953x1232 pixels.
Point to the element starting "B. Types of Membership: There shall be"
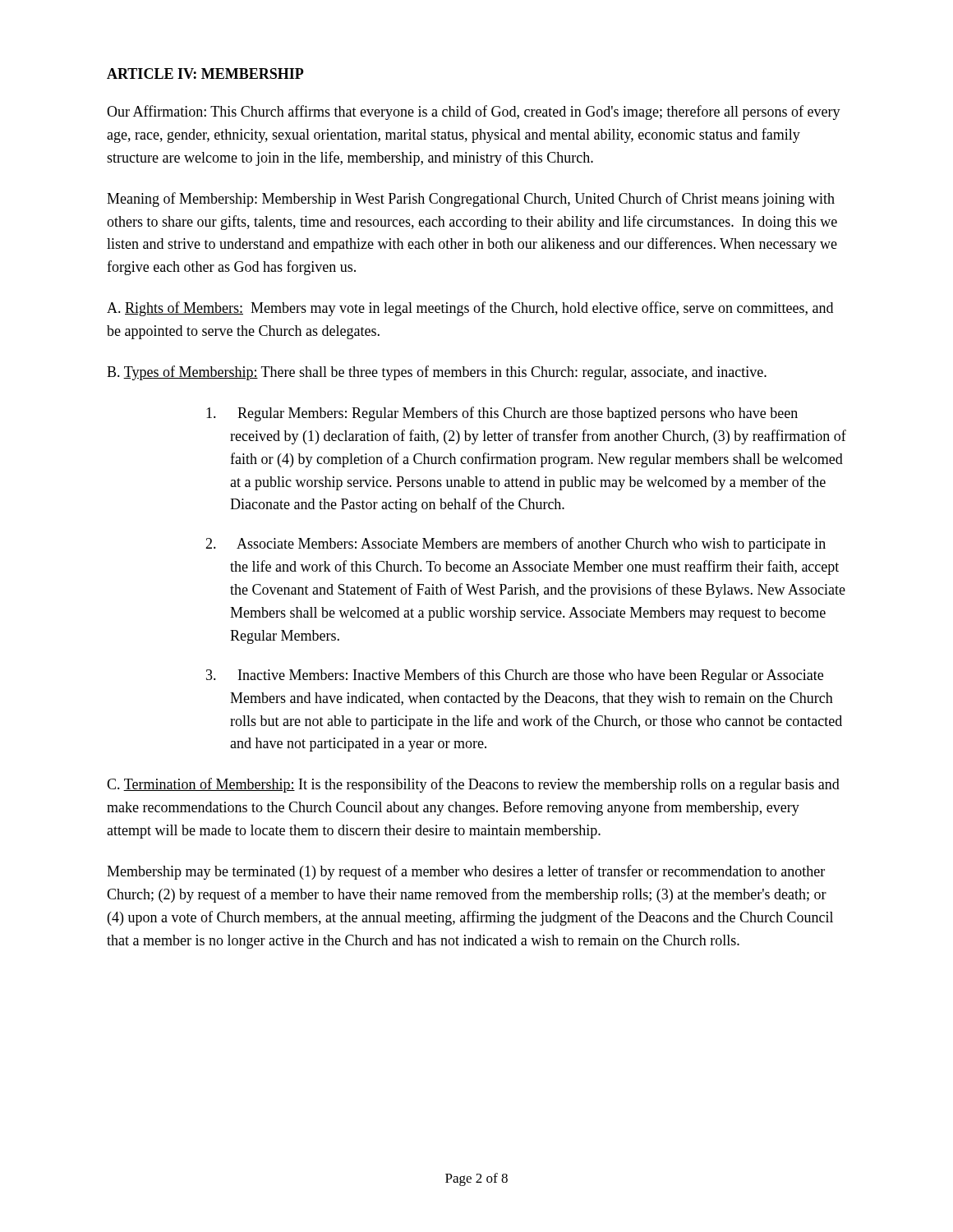point(437,372)
